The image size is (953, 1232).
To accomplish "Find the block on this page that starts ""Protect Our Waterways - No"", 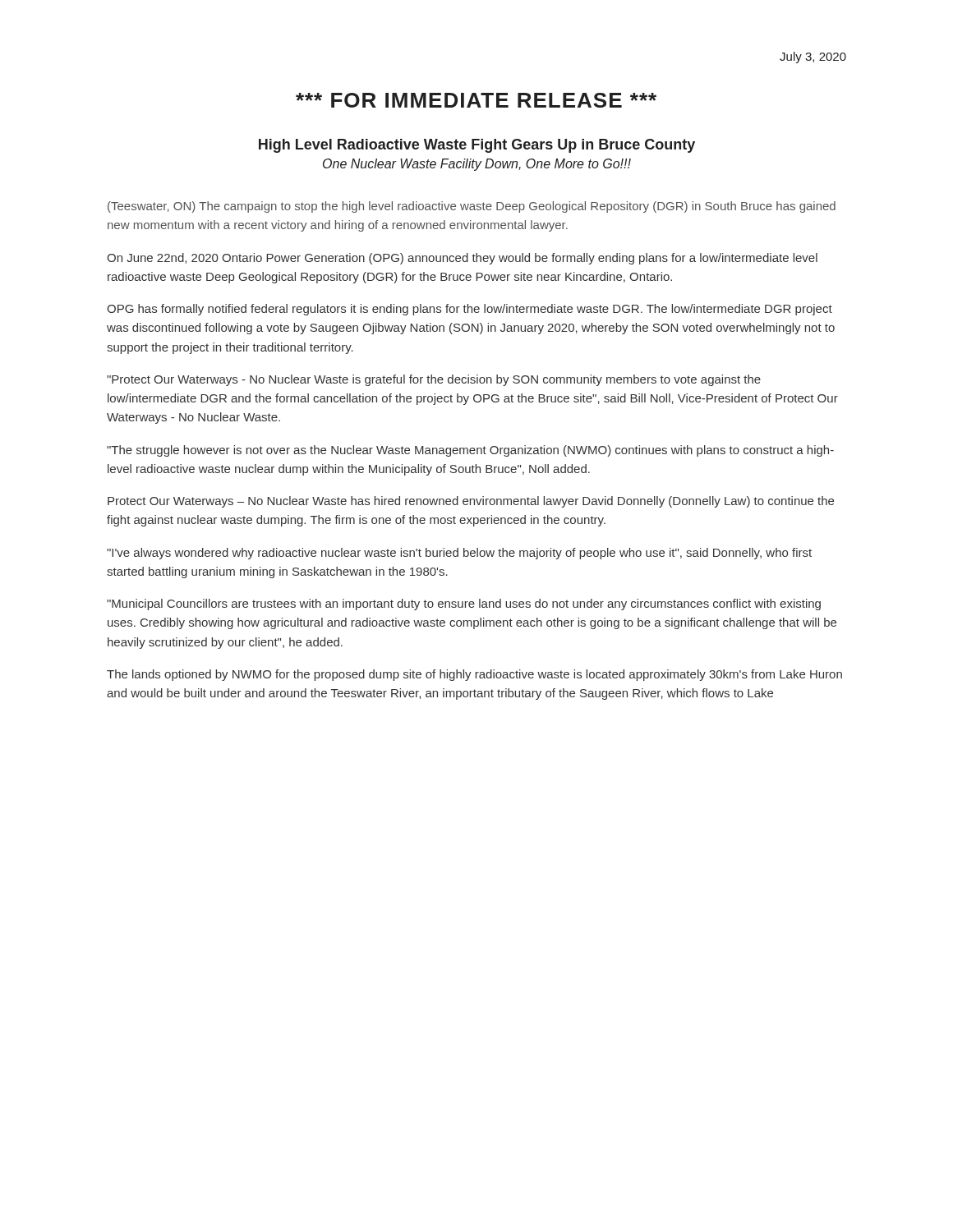I will tap(472, 398).
